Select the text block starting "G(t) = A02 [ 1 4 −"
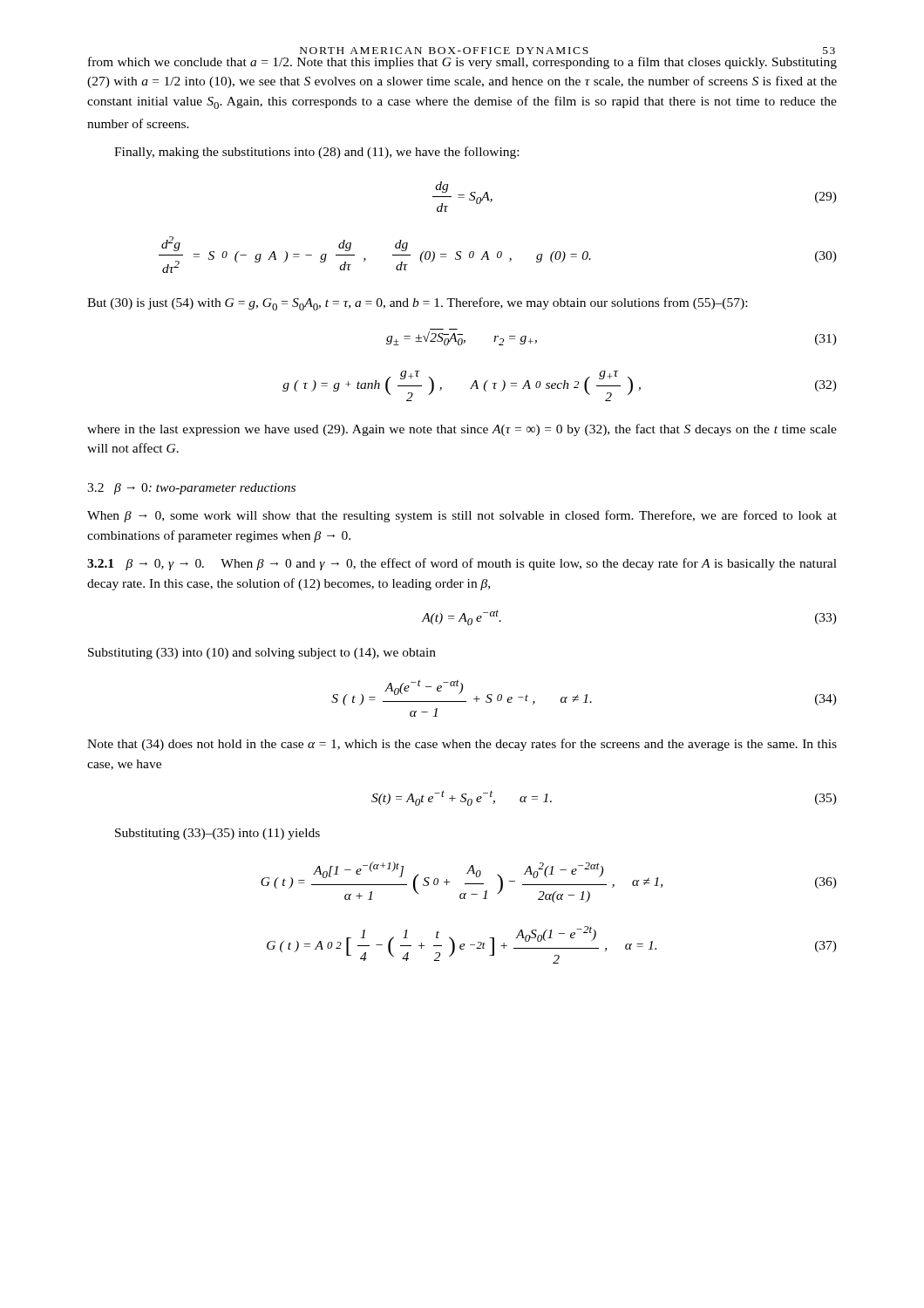 coord(462,945)
